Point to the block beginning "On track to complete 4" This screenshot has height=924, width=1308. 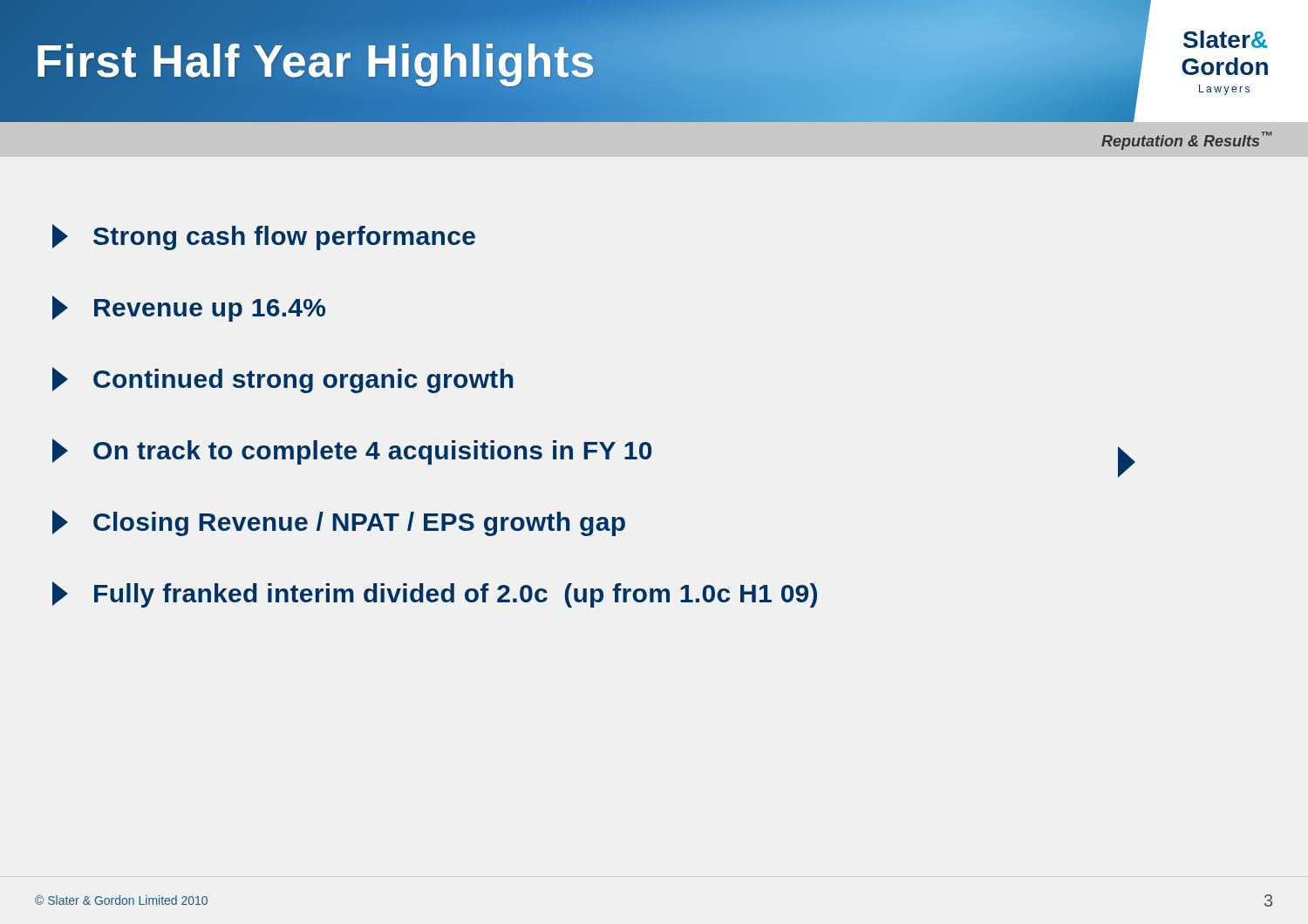[x=353, y=451]
